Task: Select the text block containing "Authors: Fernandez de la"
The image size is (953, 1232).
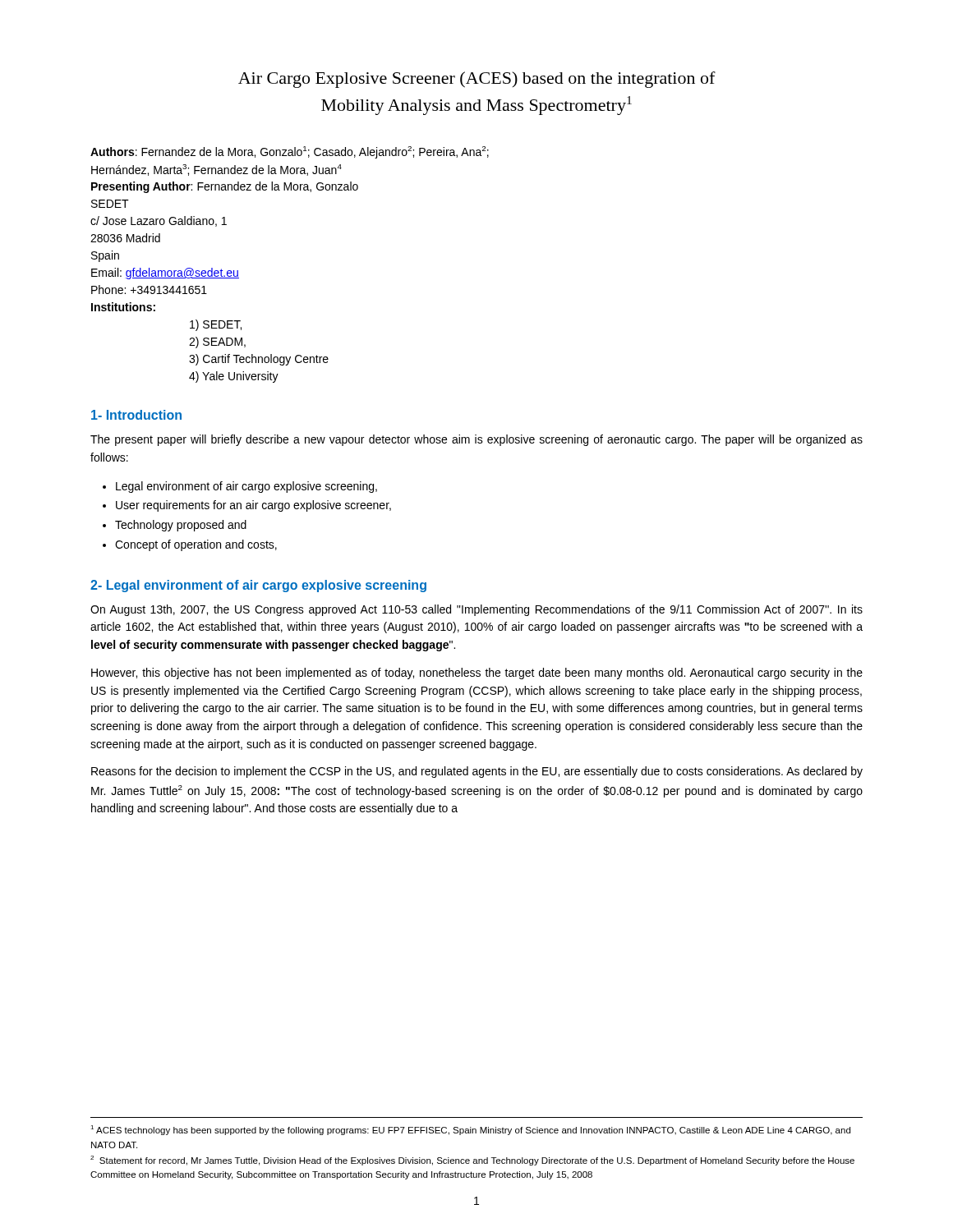Action: [290, 152]
